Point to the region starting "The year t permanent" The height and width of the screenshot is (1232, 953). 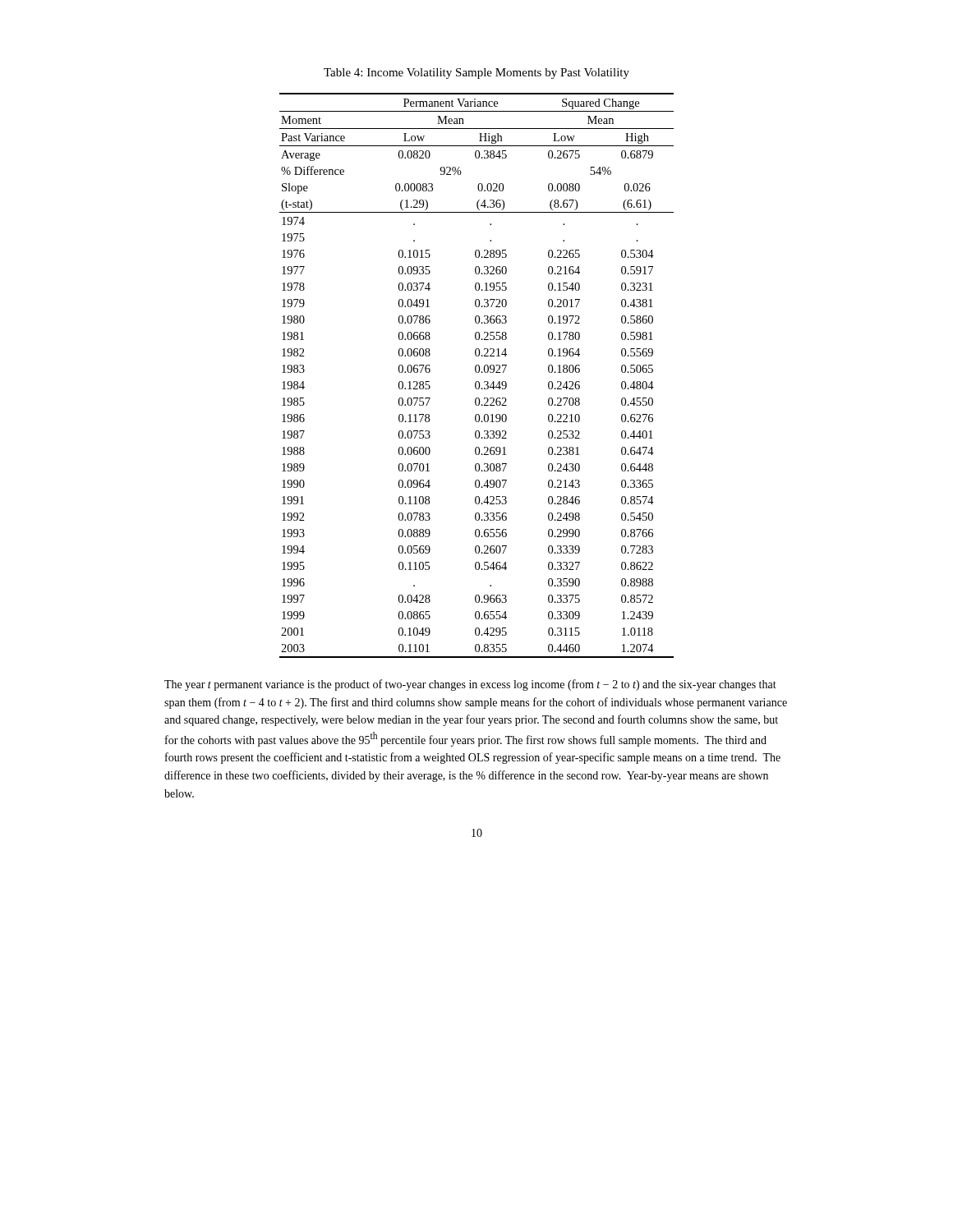(x=476, y=739)
